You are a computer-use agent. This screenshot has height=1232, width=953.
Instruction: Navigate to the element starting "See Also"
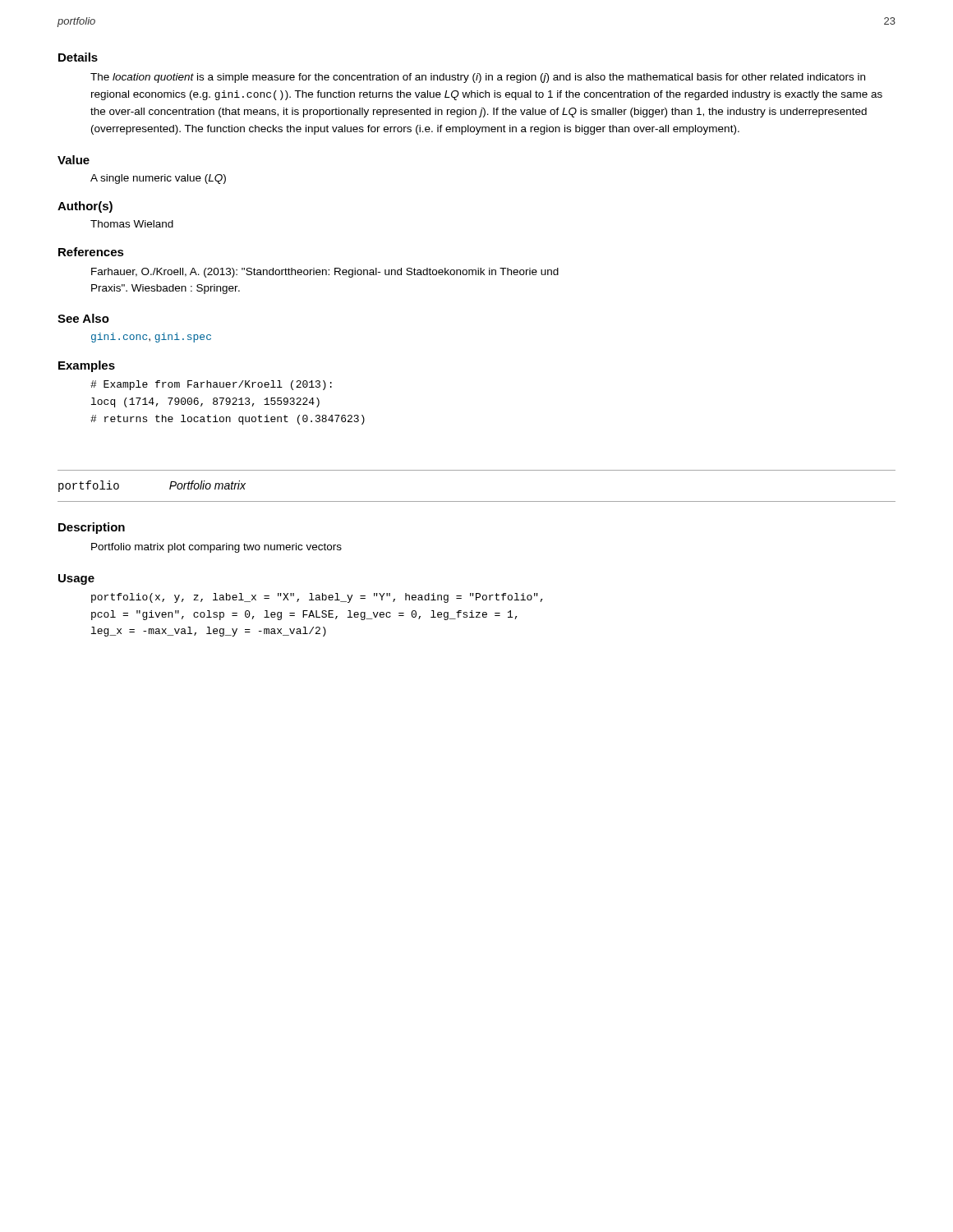[x=83, y=319]
